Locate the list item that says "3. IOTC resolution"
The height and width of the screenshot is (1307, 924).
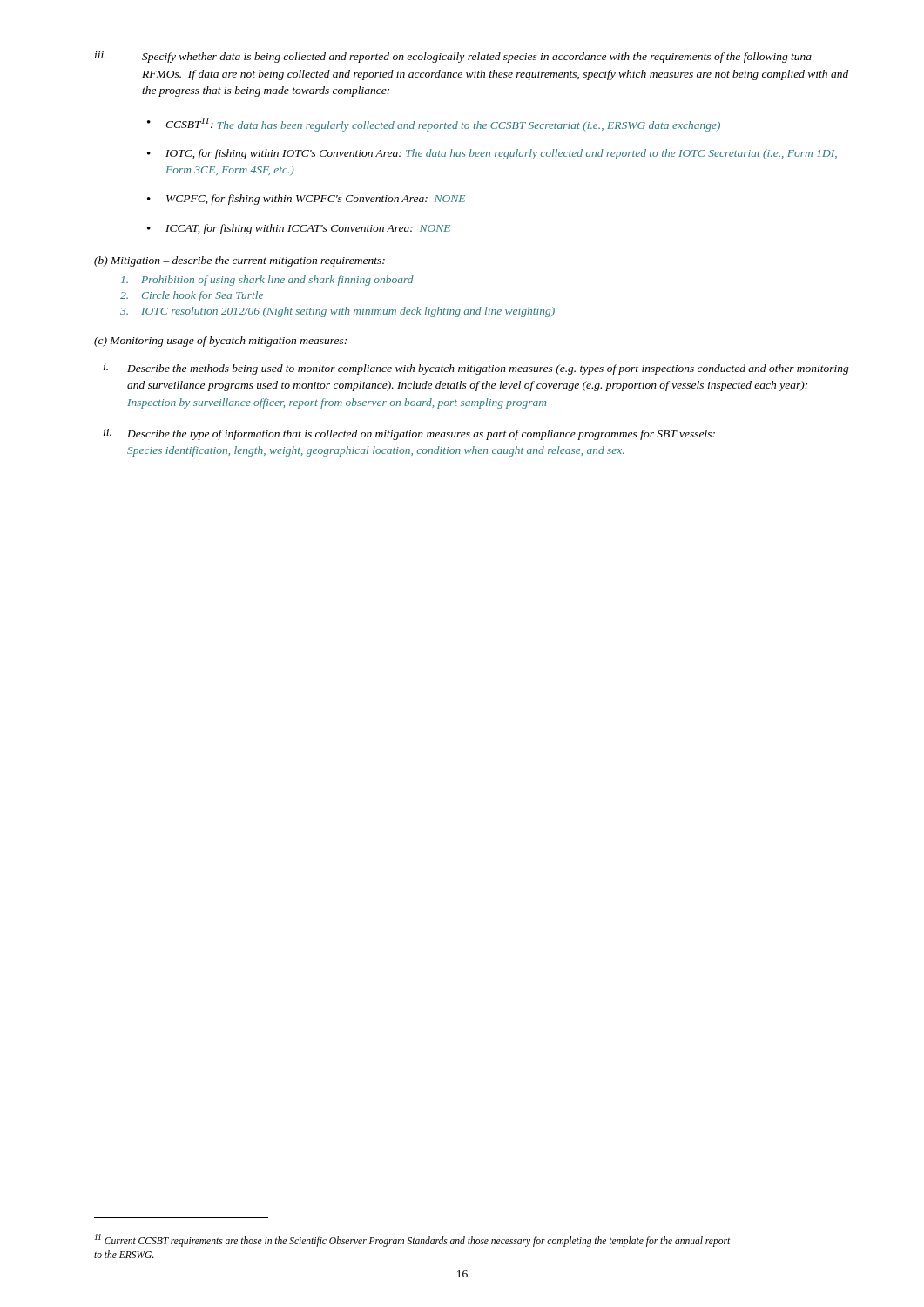[338, 311]
